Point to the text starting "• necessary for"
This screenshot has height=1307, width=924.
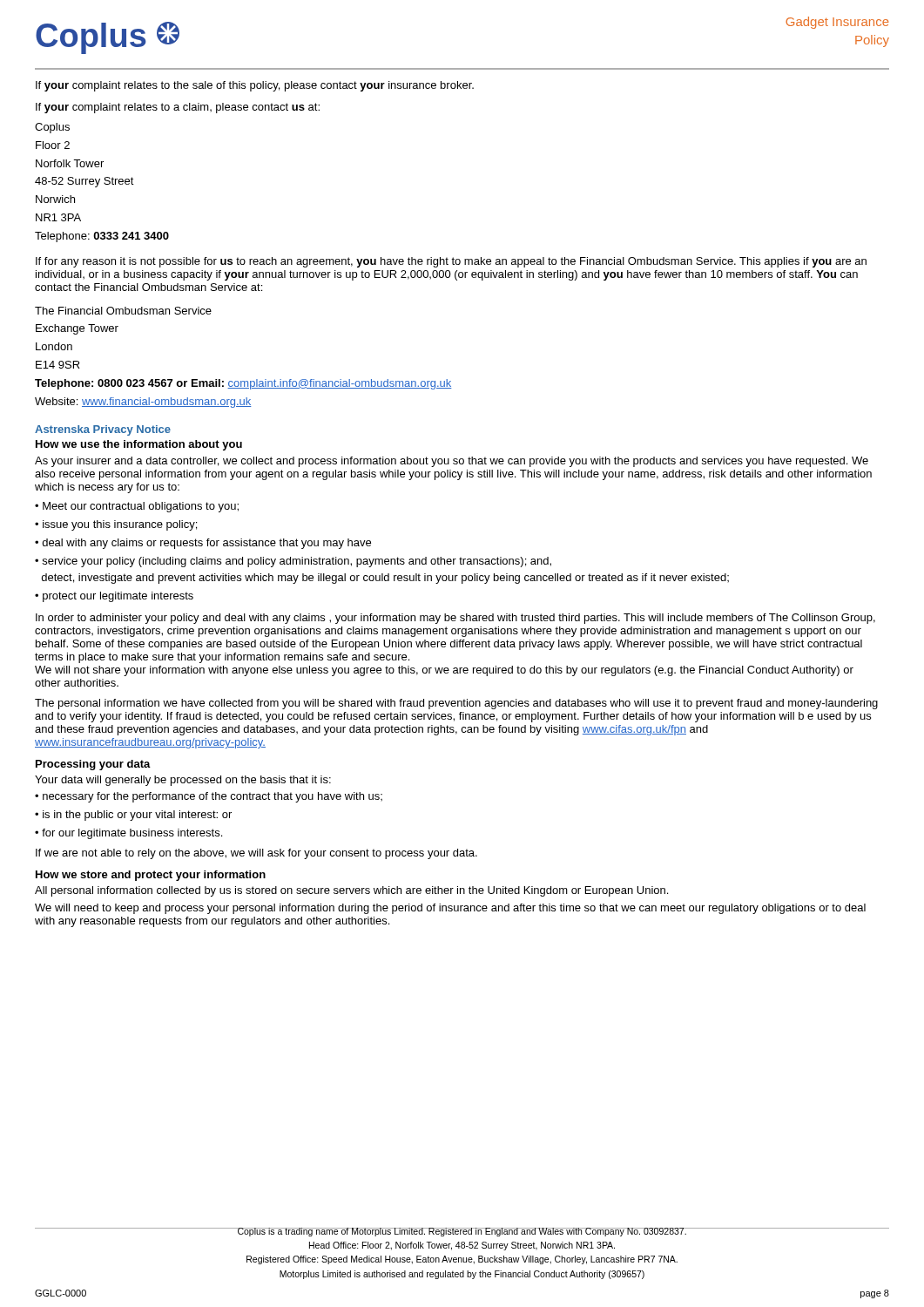click(x=209, y=796)
